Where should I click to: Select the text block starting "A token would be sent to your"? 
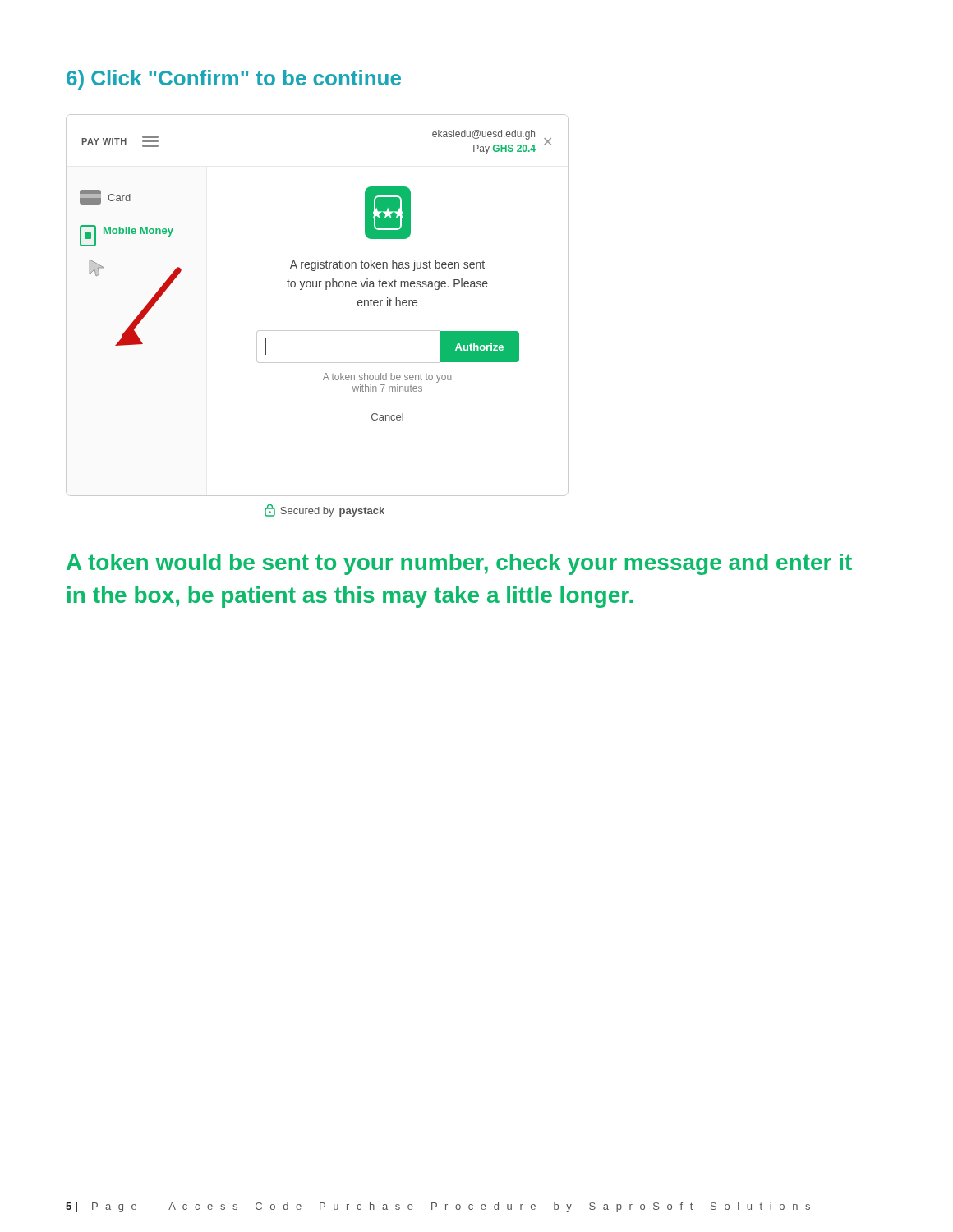click(459, 579)
